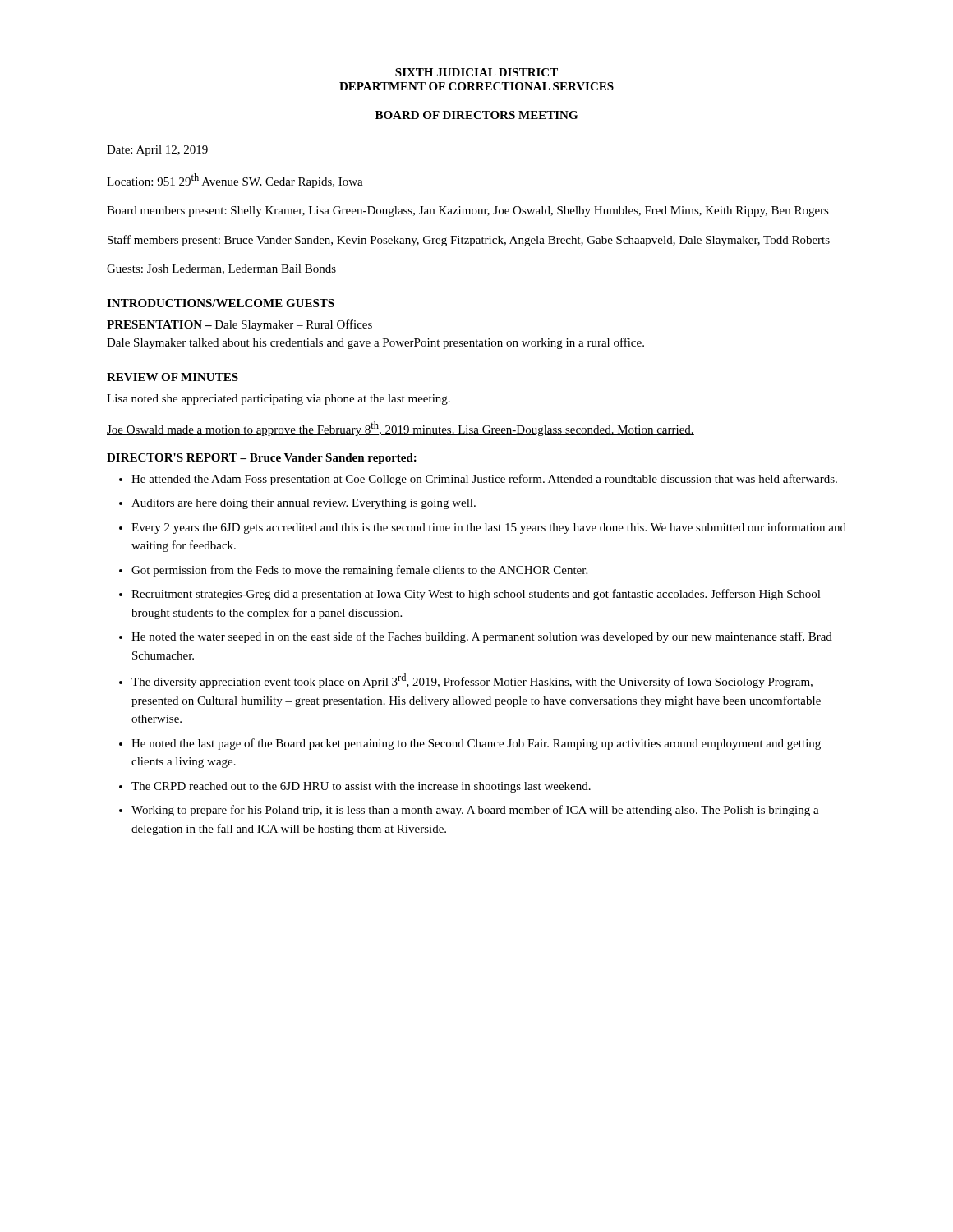Point to the region starting "Working to prepare for his Poland trip,"
Screen dimensions: 1232x953
[x=489, y=819]
